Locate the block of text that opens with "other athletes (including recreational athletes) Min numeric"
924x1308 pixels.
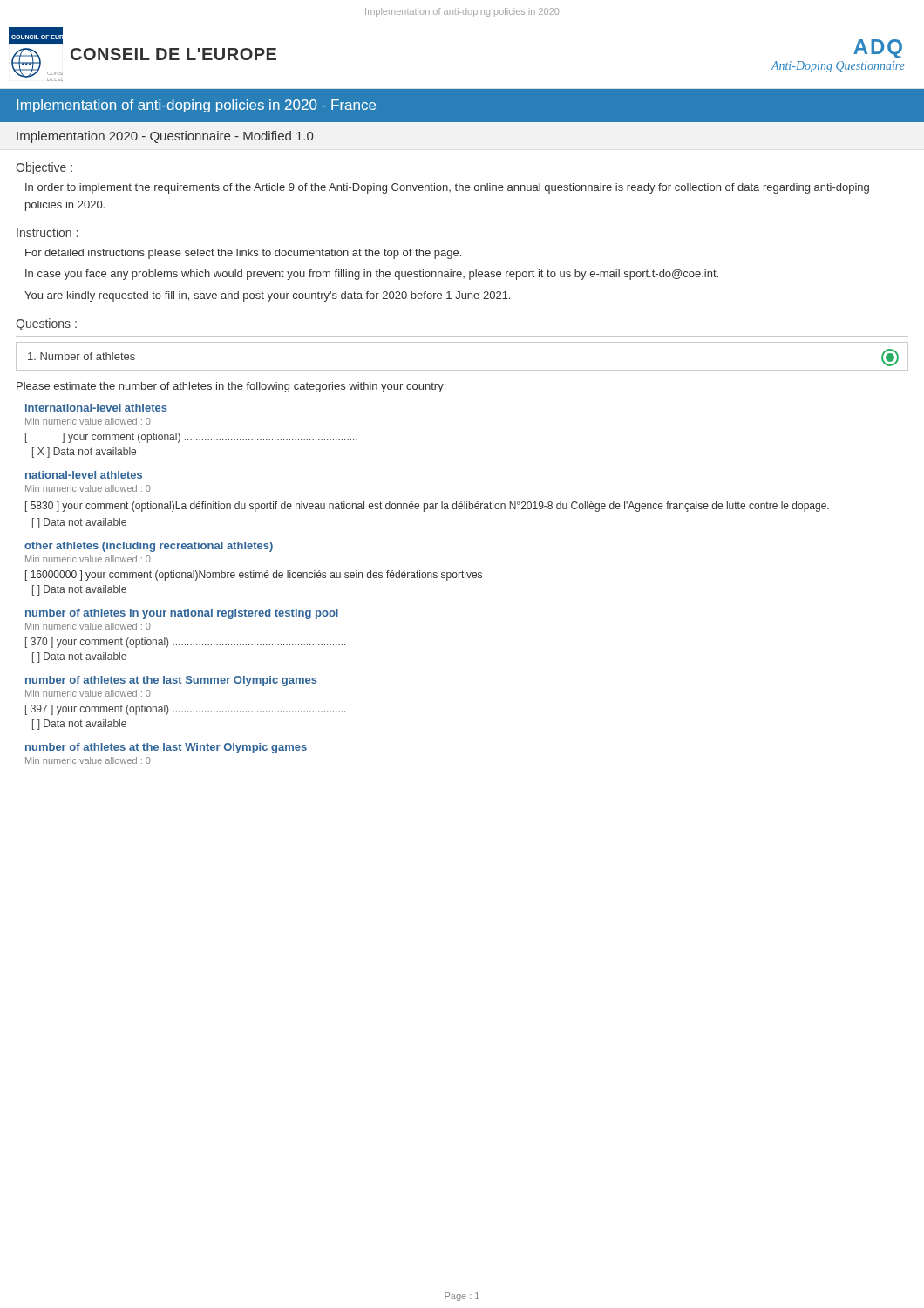tap(149, 551)
